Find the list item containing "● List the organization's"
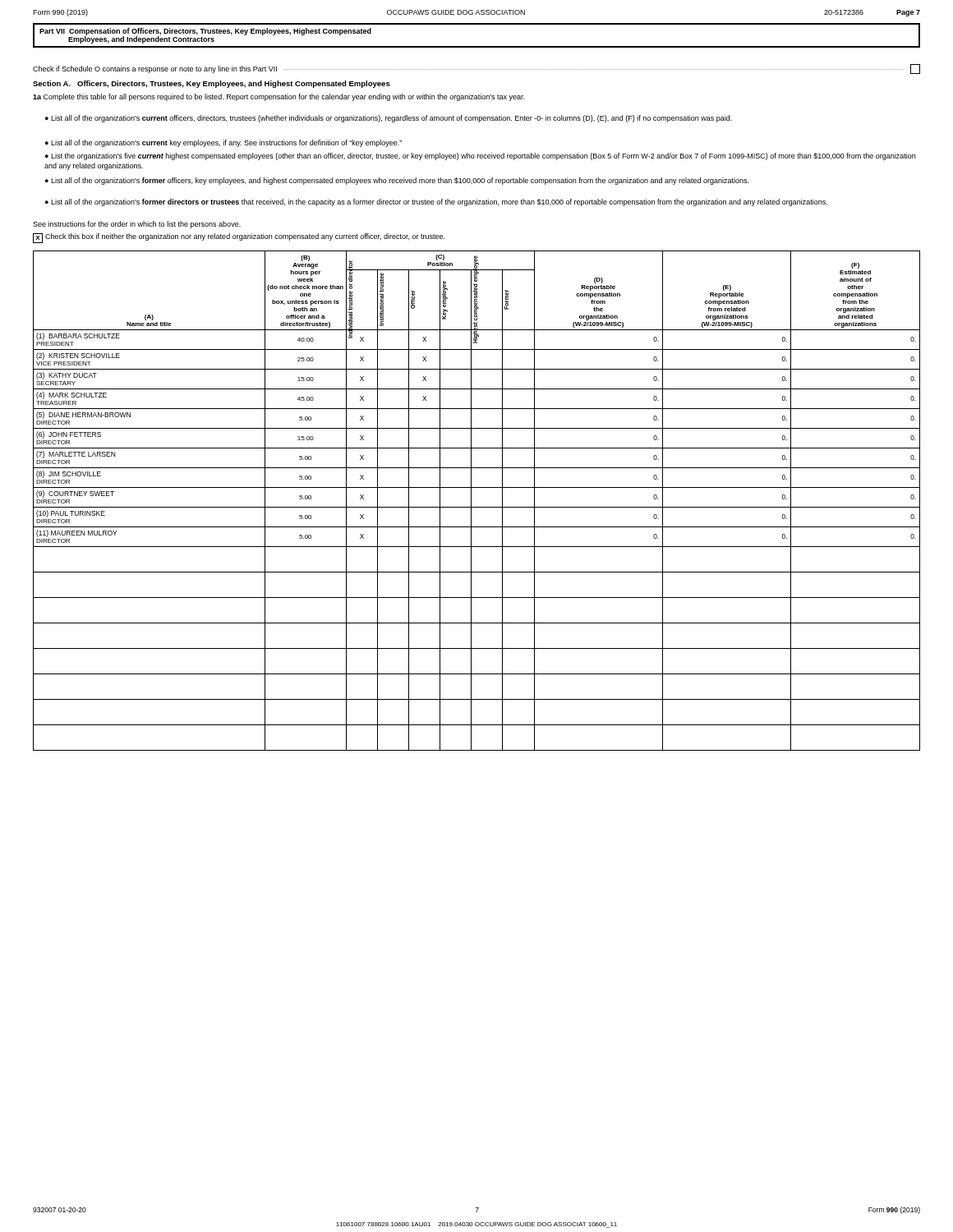 pyautogui.click(x=480, y=161)
